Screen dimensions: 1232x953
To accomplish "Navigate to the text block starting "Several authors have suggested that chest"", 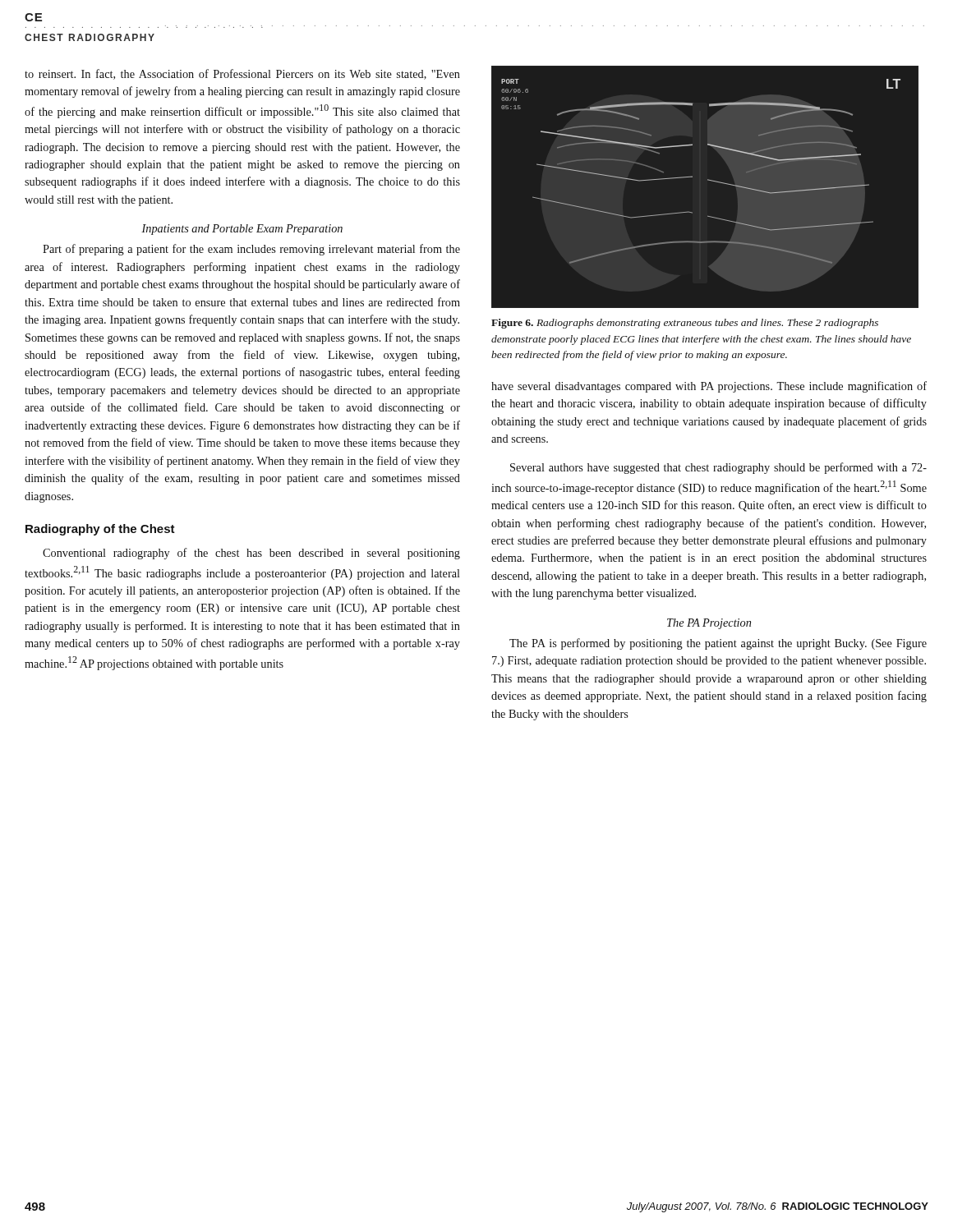I will click(x=709, y=531).
